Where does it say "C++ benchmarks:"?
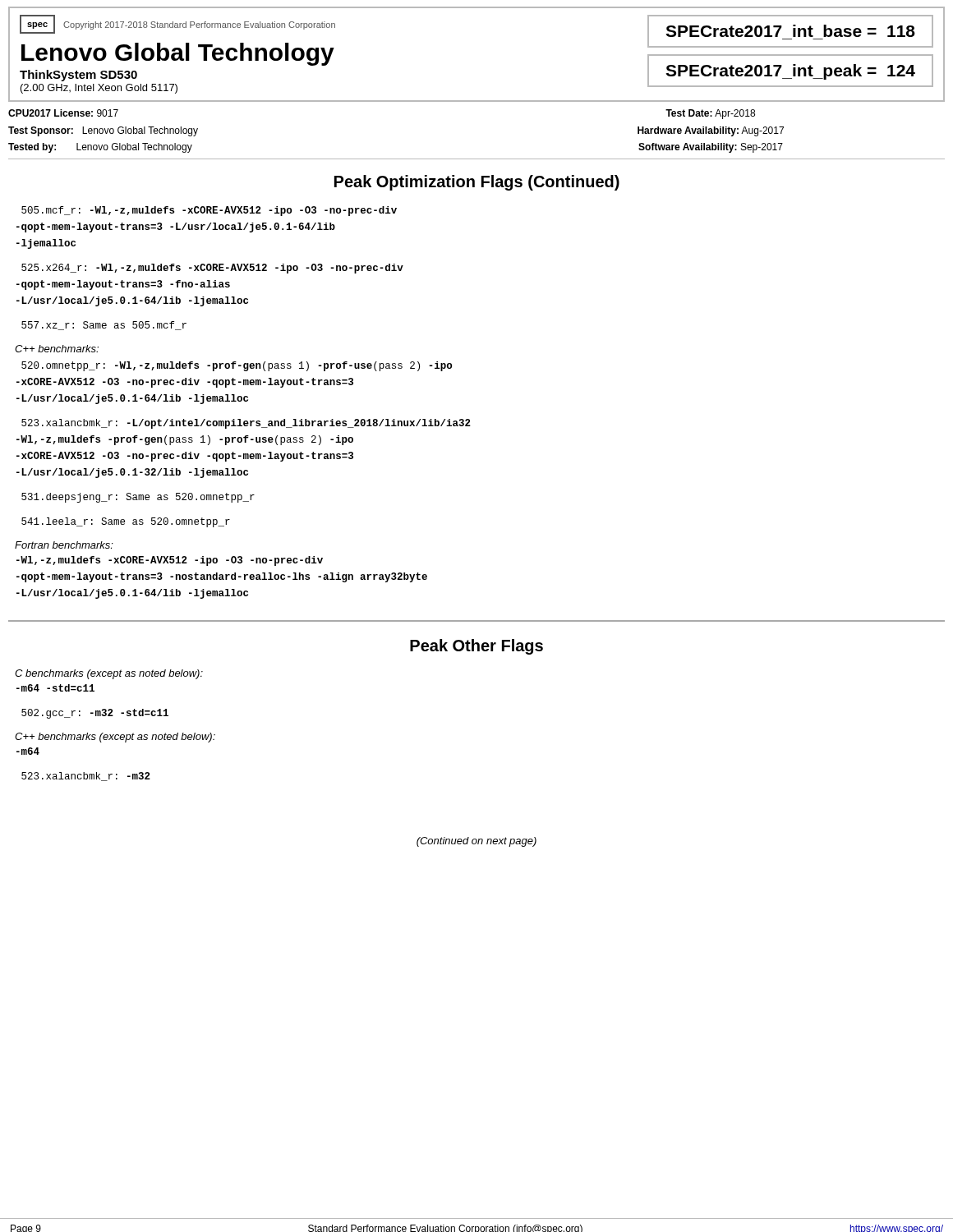Image resolution: width=953 pixels, height=1232 pixels. coord(57,349)
